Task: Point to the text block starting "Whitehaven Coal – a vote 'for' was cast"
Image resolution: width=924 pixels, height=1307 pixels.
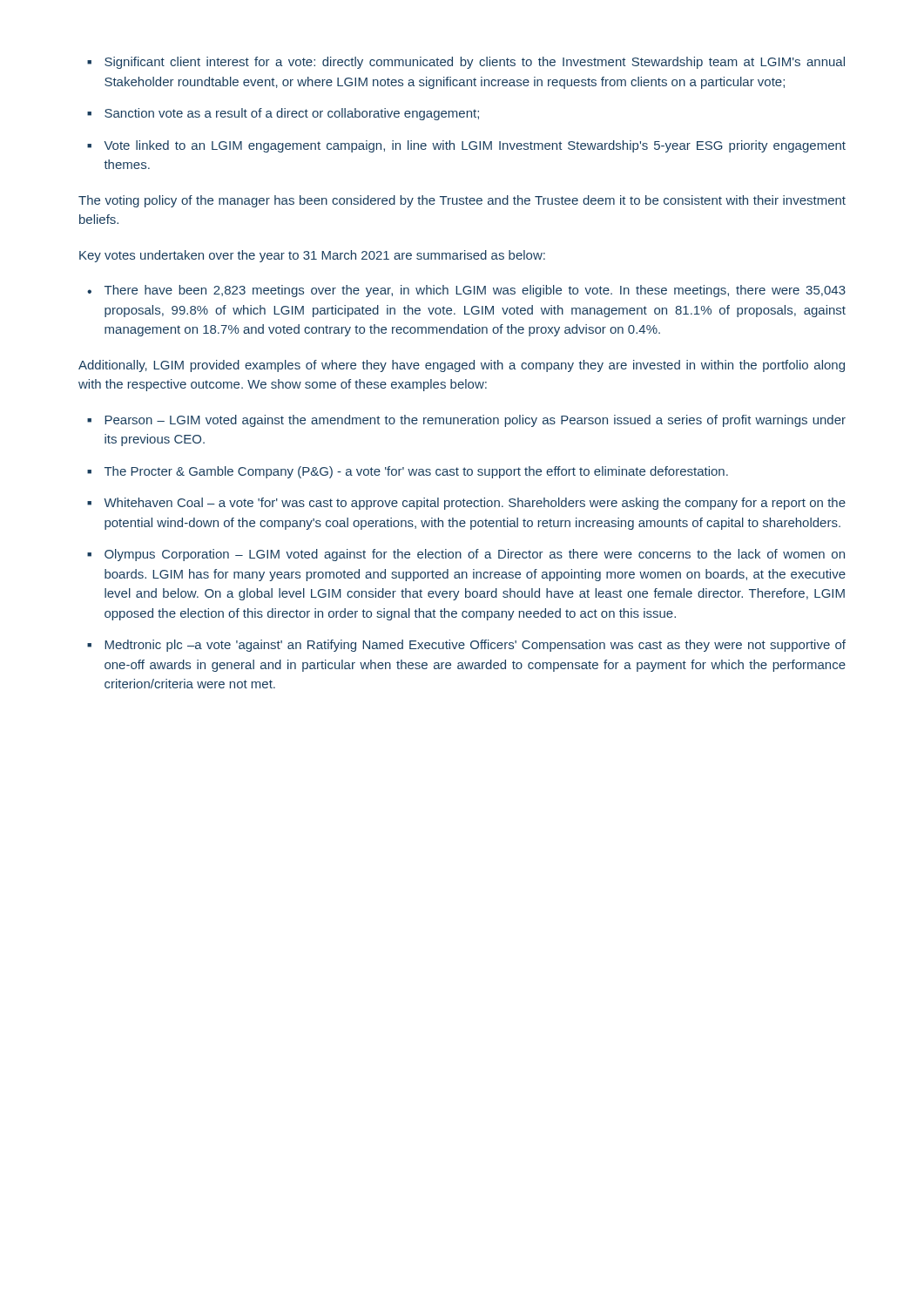Action: (475, 513)
